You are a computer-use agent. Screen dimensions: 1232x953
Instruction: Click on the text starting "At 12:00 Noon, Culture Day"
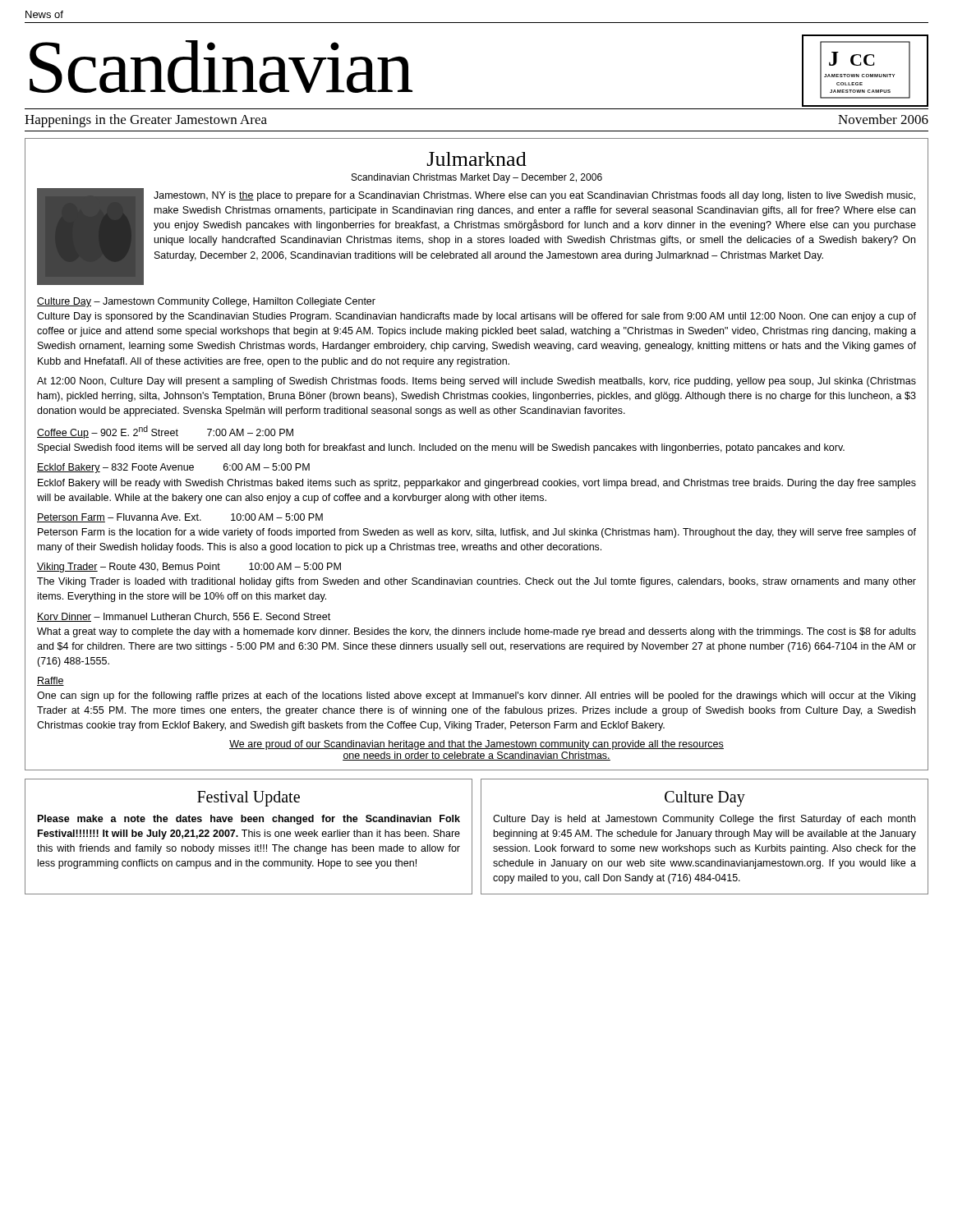tap(476, 396)
